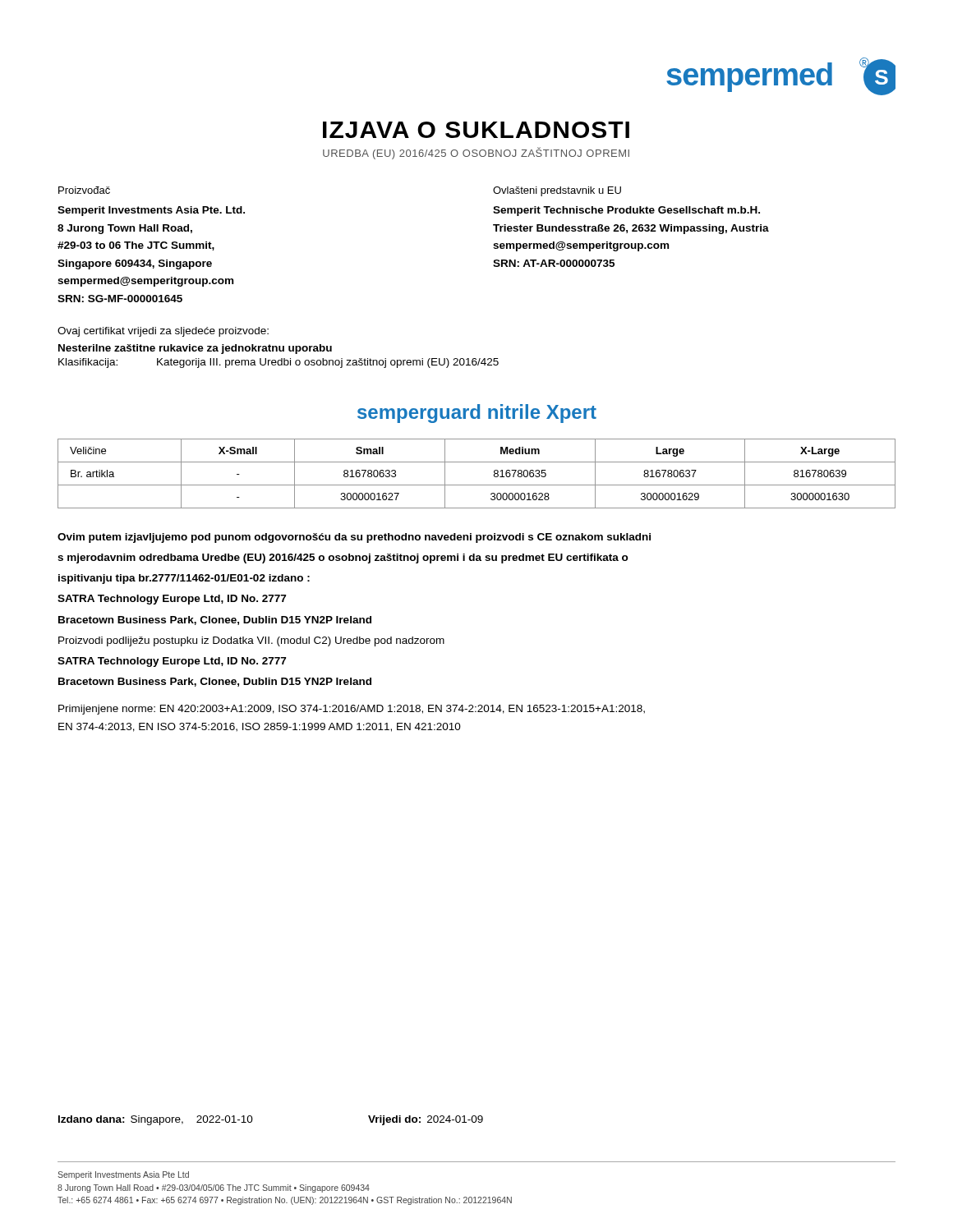This screenshot has width=953, height=1232.
Task: Locate the block of text that opens with "Izdano dana: Singapore,"
Action: coord(119,1120)
